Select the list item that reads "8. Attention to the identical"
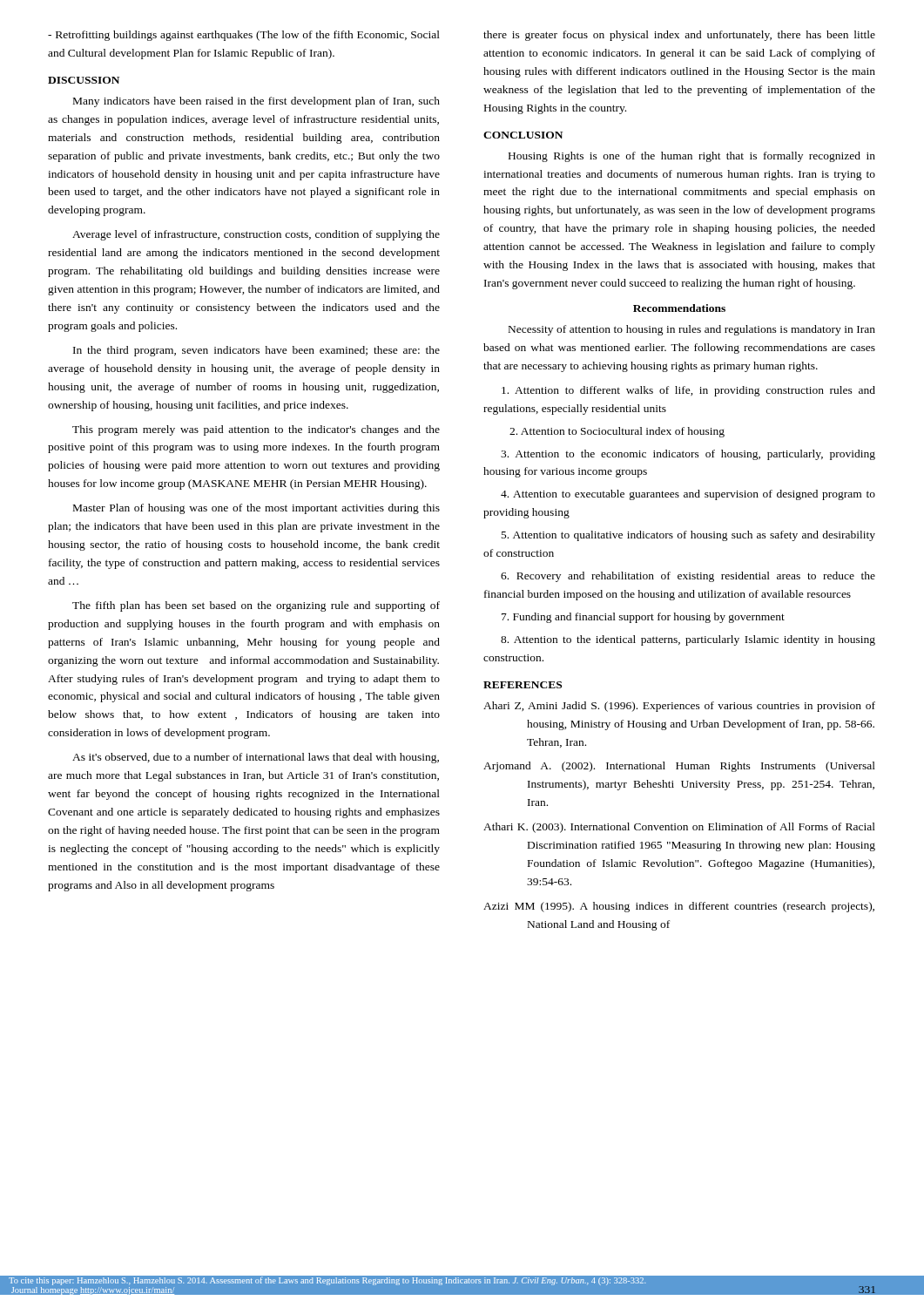The height and width of the screenshot is (1307, 924). point(679,648)
